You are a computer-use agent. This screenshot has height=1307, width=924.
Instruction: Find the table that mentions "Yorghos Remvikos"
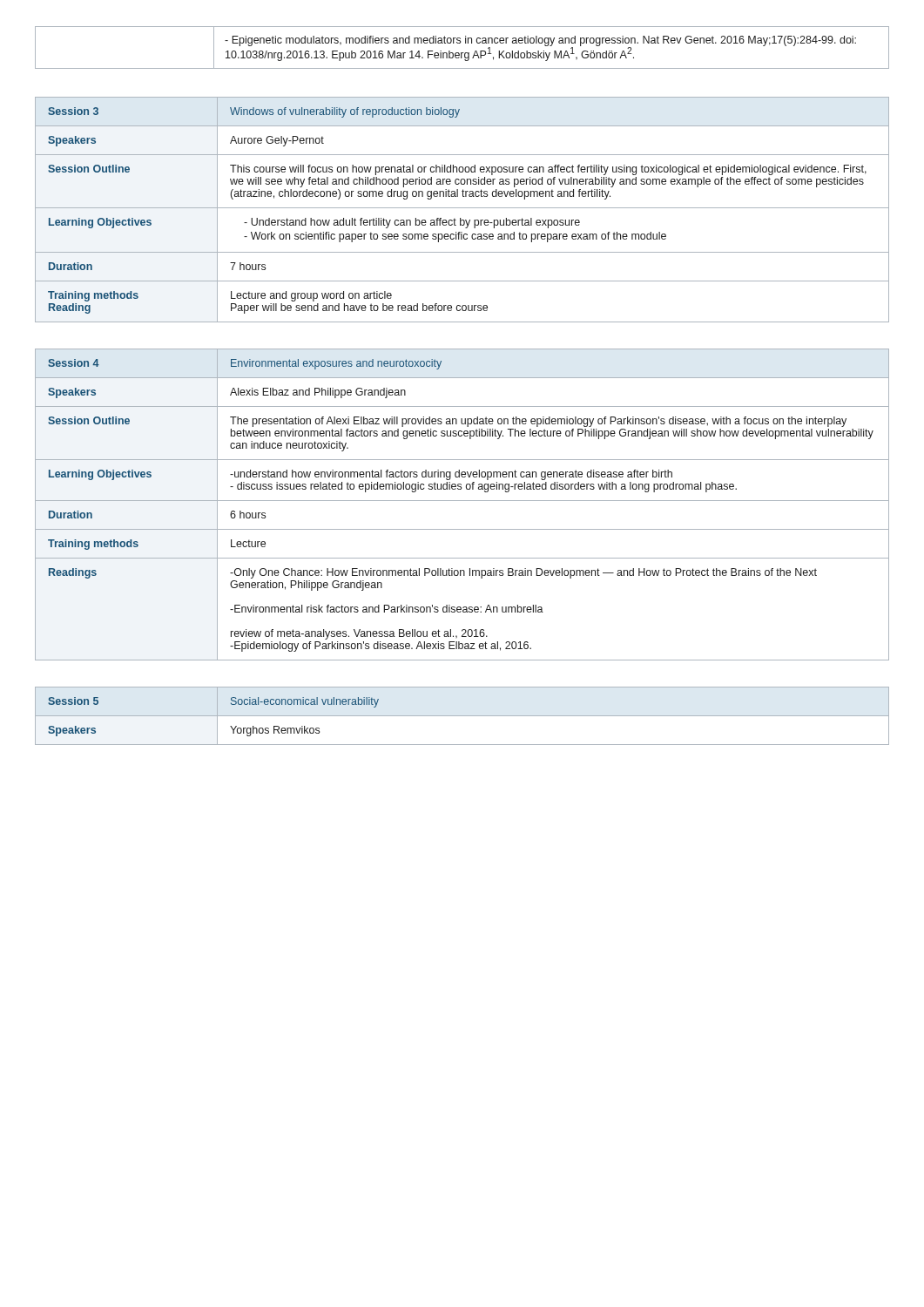[462, 716]
